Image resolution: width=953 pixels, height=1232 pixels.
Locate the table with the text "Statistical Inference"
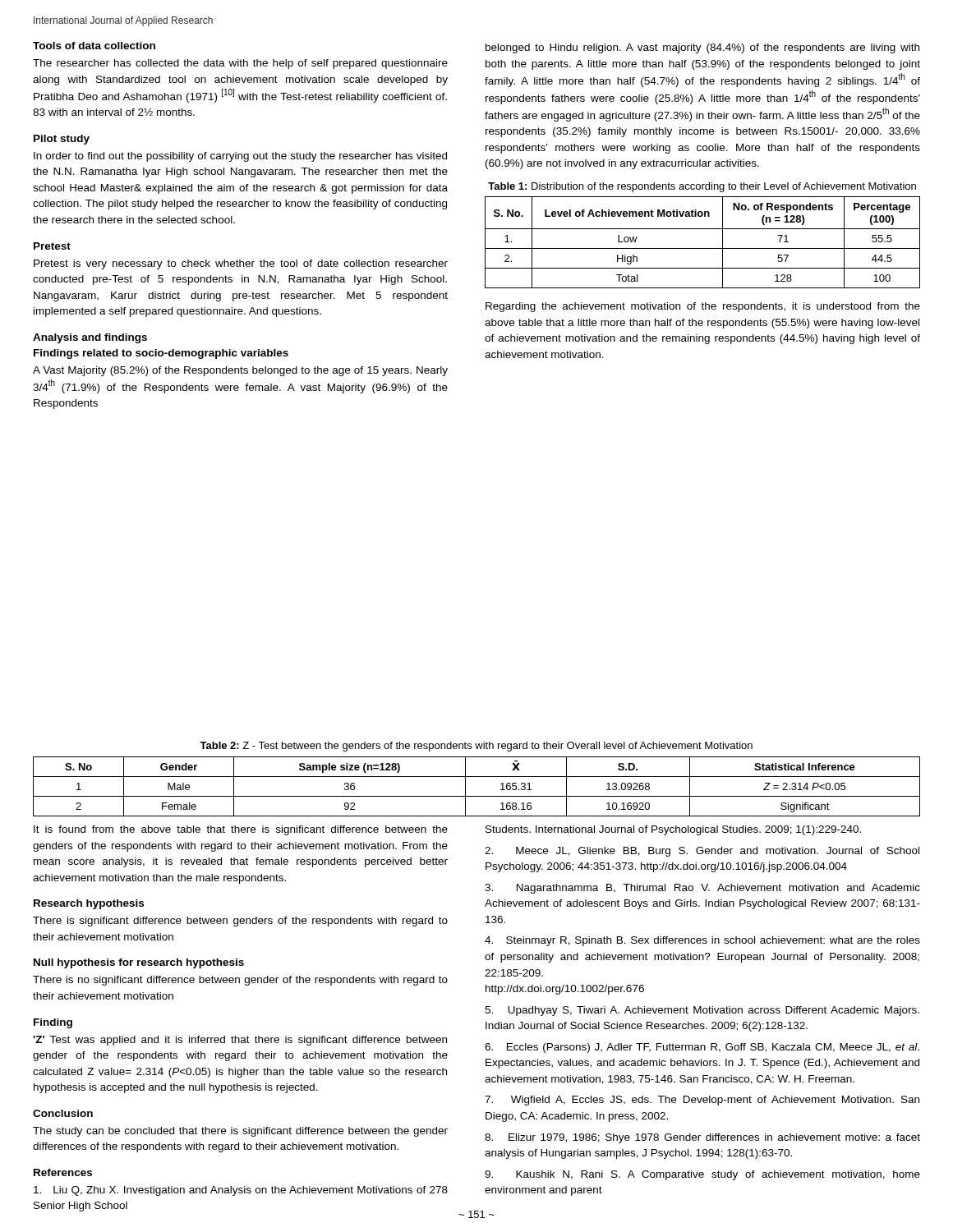click(x=476, y=786)
